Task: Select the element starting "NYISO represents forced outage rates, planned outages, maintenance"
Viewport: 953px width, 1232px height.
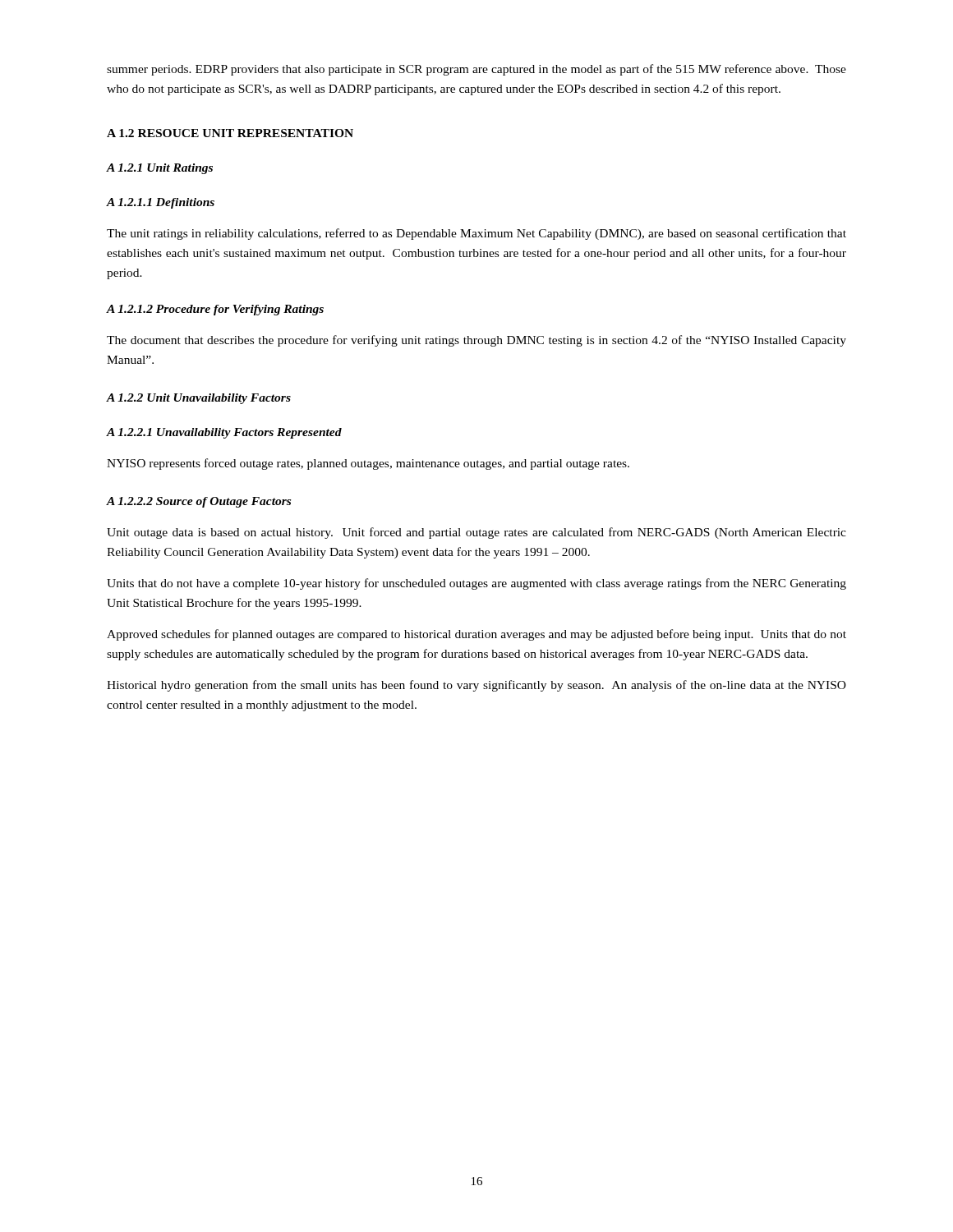Action: (476, 463)
